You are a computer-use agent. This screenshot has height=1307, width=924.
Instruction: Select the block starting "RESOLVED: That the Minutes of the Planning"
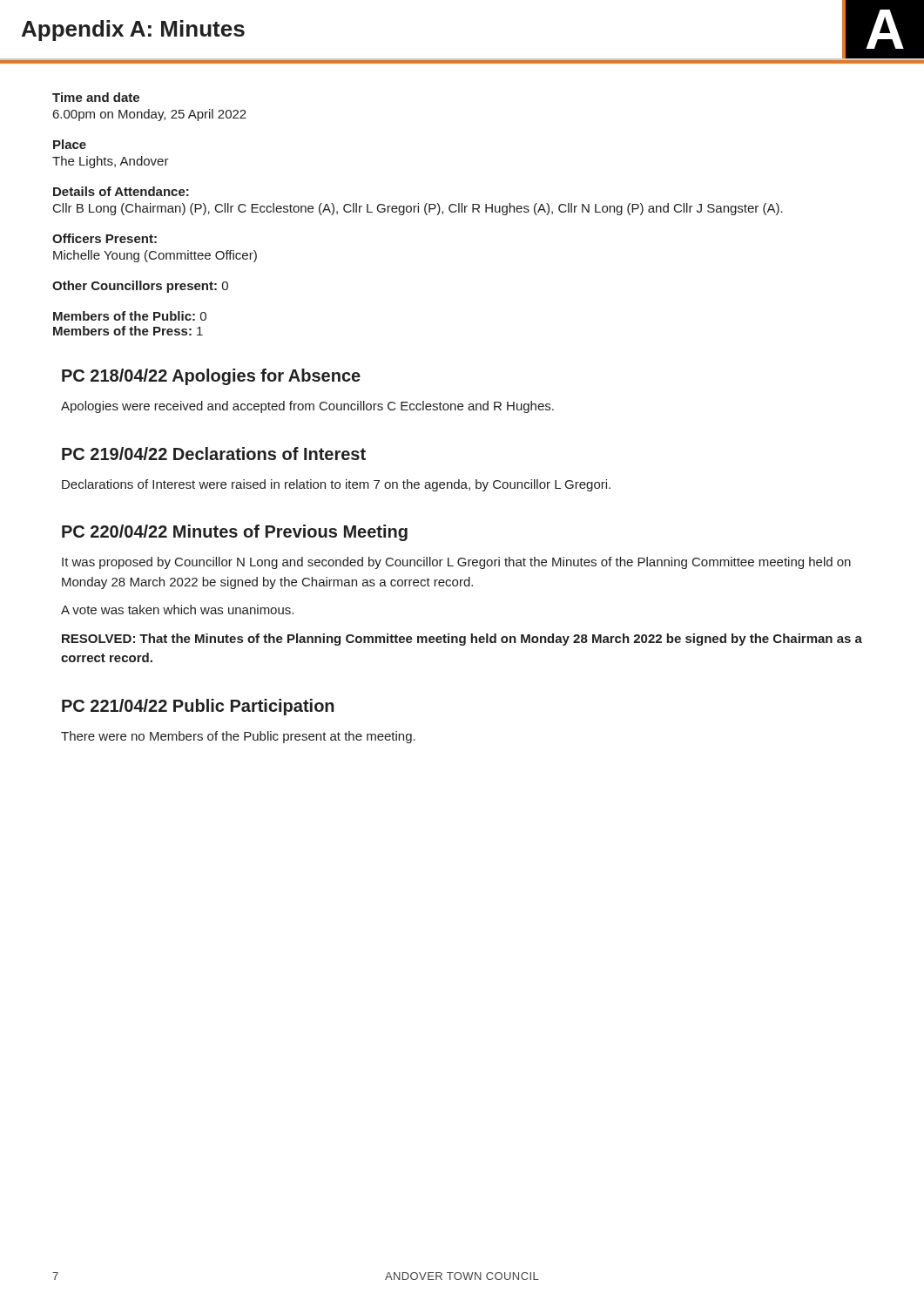click(462, 648)
